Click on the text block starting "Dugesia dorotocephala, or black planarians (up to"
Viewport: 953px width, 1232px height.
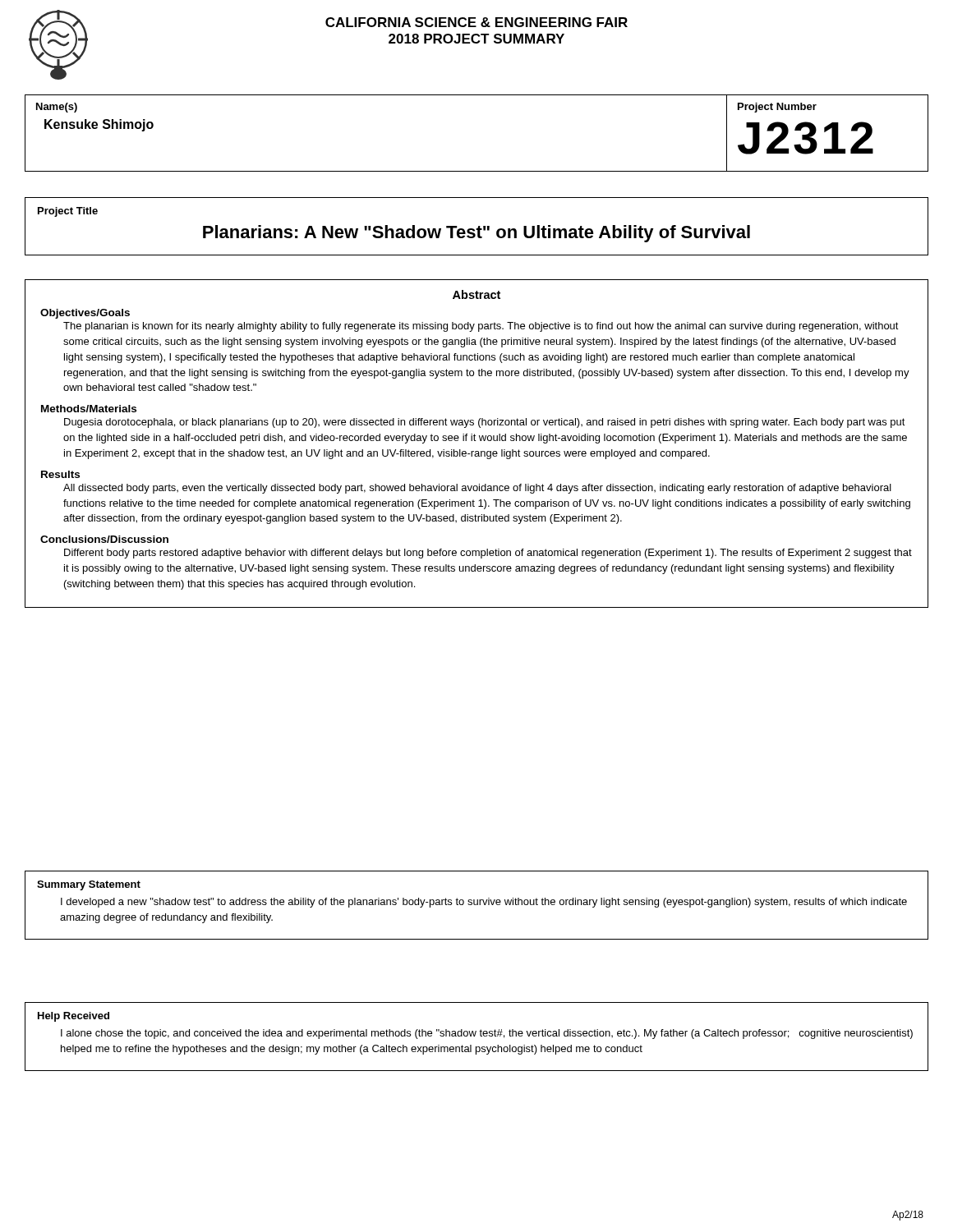pos(485,437)
